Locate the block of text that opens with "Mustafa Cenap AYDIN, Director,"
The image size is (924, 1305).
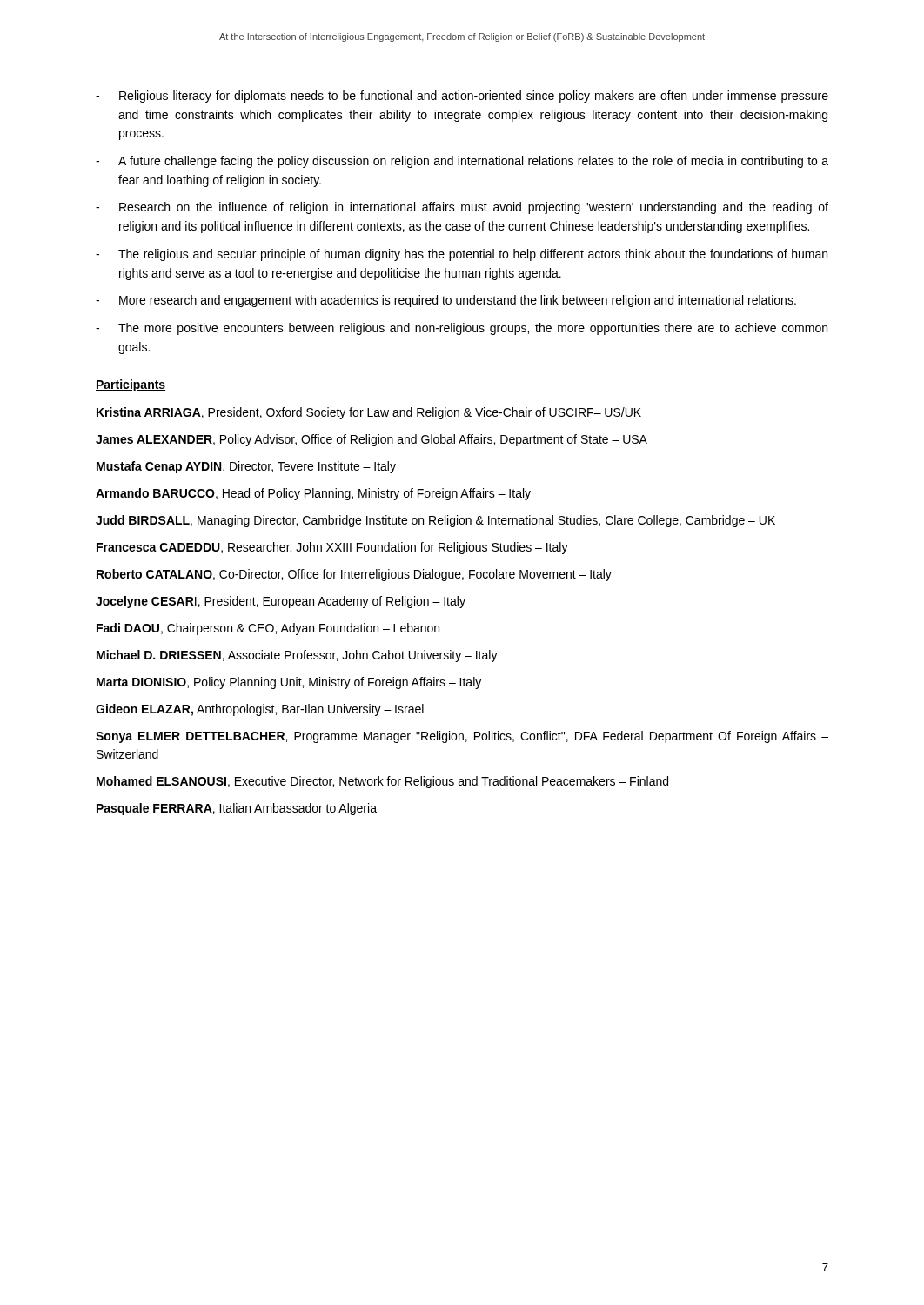point(246,467)
